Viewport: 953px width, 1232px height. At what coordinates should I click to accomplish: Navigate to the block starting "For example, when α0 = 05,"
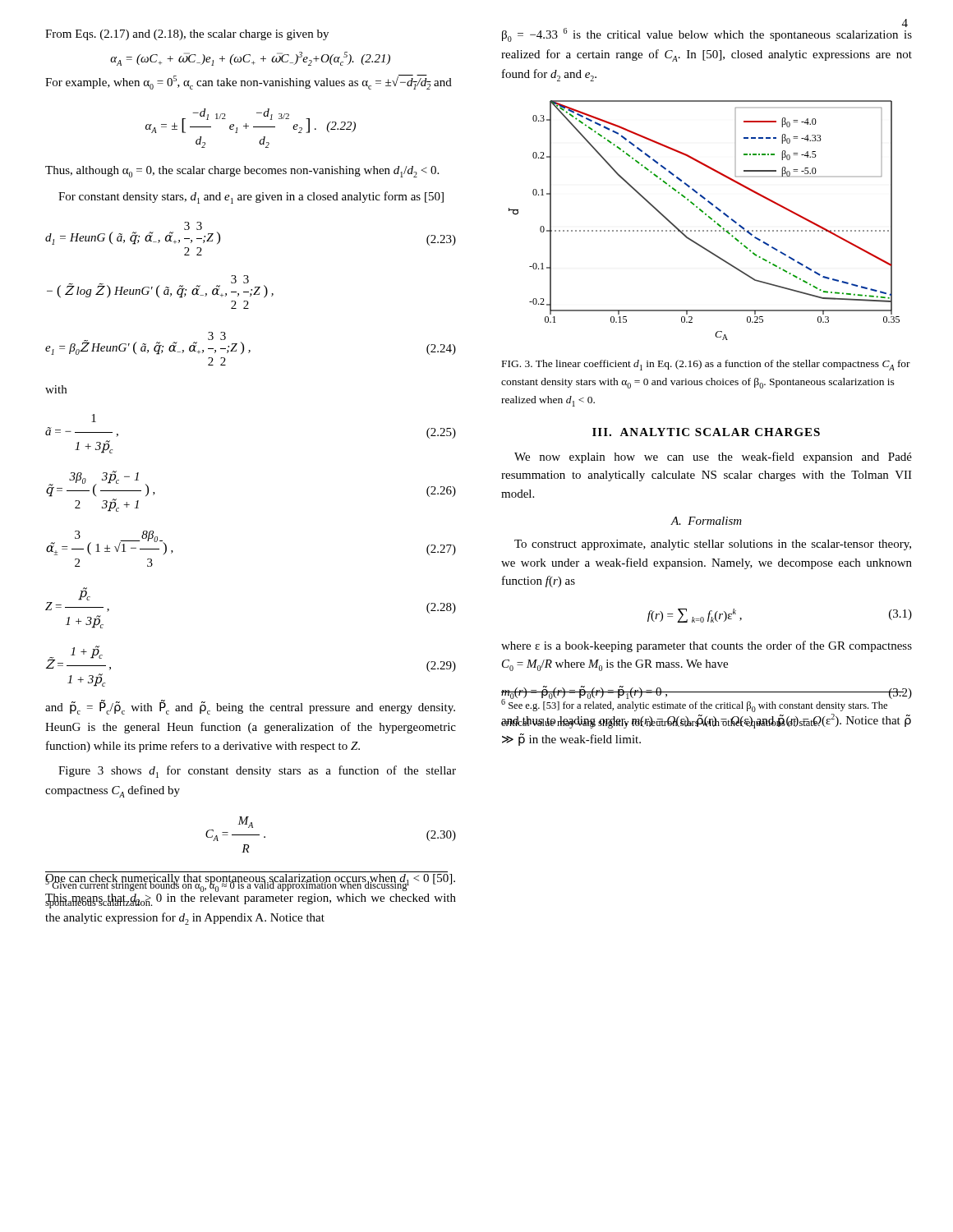coord(251,82)
